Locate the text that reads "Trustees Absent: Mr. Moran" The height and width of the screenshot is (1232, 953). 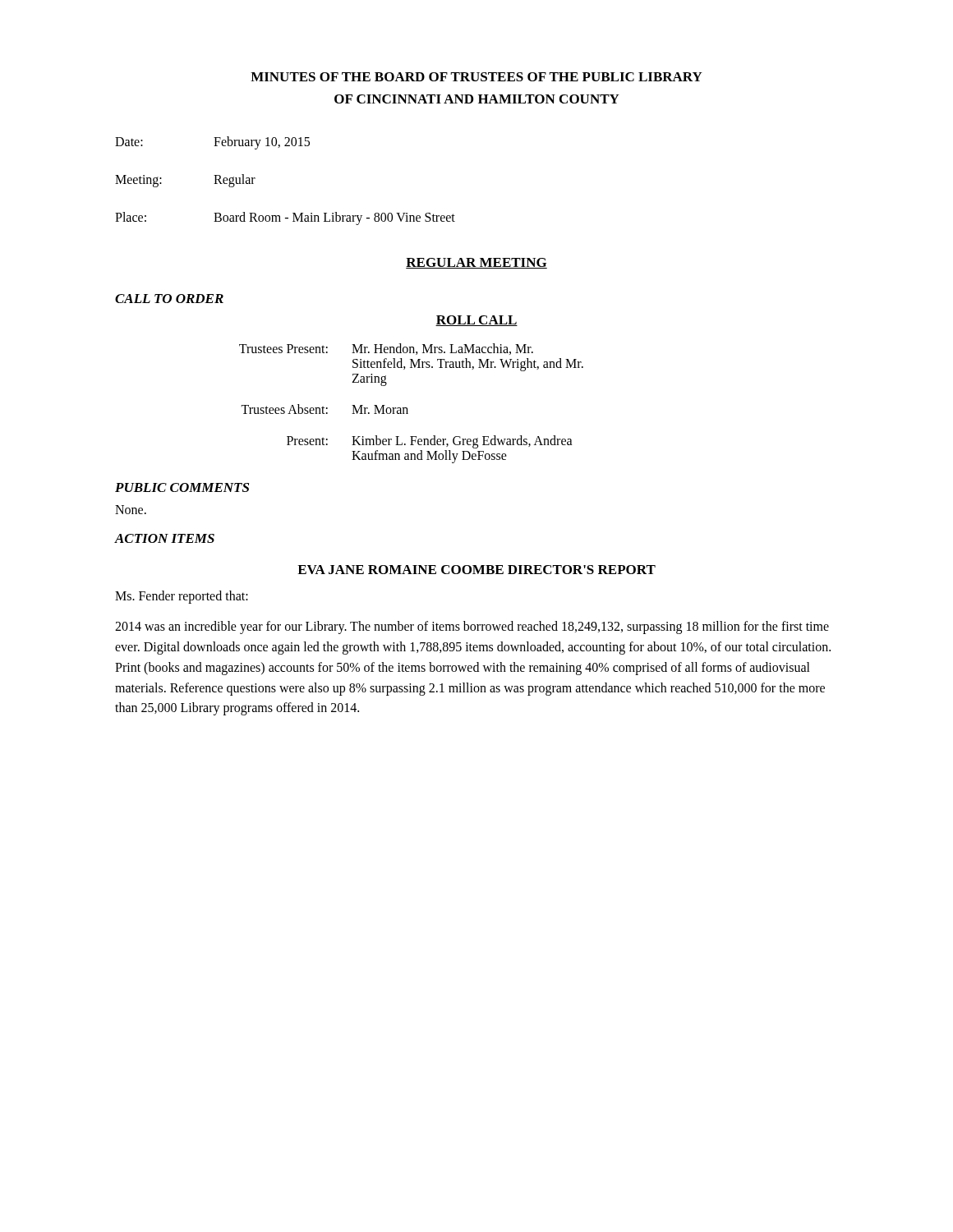pos(325,409)
